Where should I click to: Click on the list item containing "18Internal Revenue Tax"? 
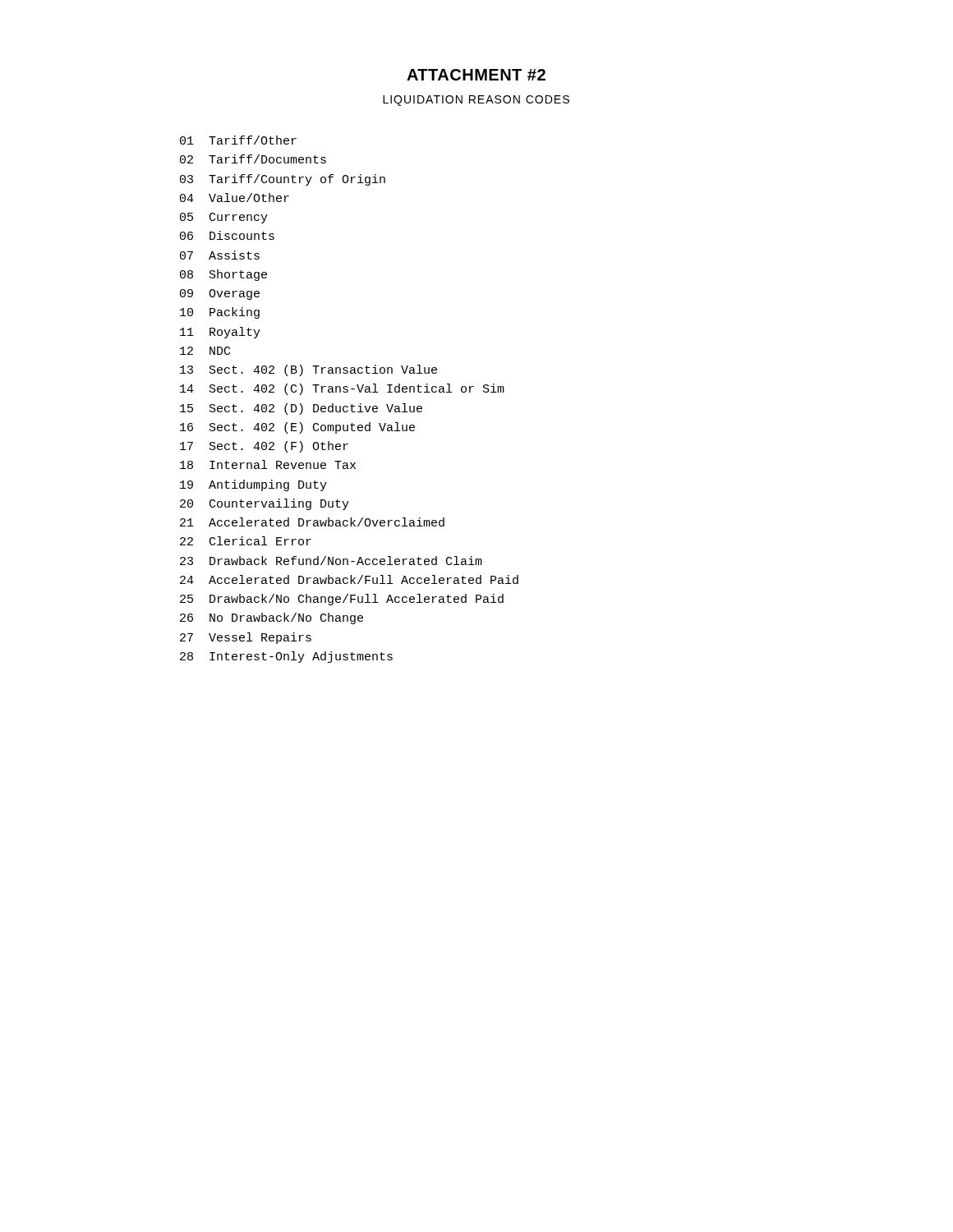pos(256,466)
